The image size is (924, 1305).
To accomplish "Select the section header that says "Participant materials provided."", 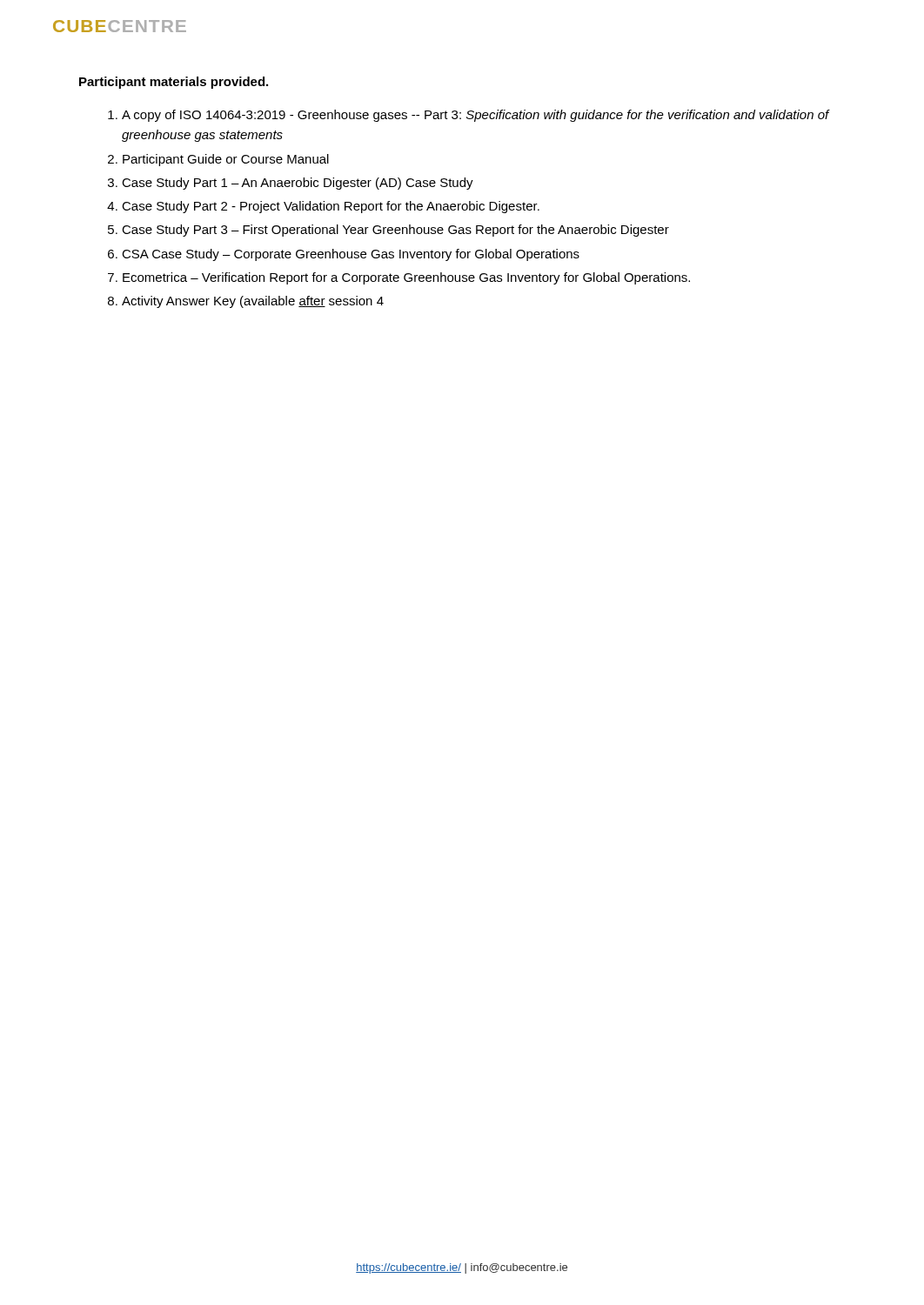I will click(x=174, y=81).
